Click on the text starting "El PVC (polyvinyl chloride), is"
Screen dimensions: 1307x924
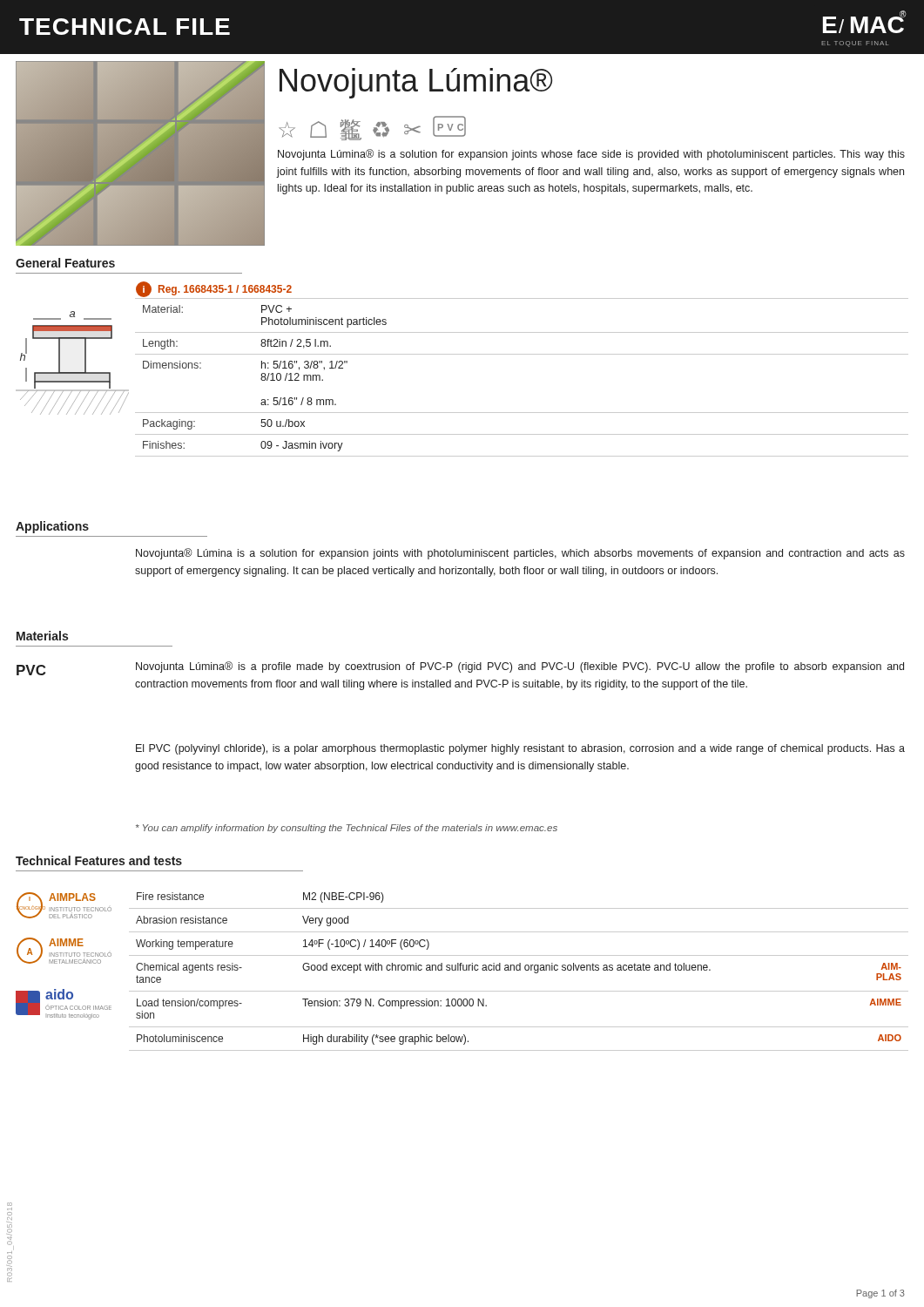tap(520, 757)
